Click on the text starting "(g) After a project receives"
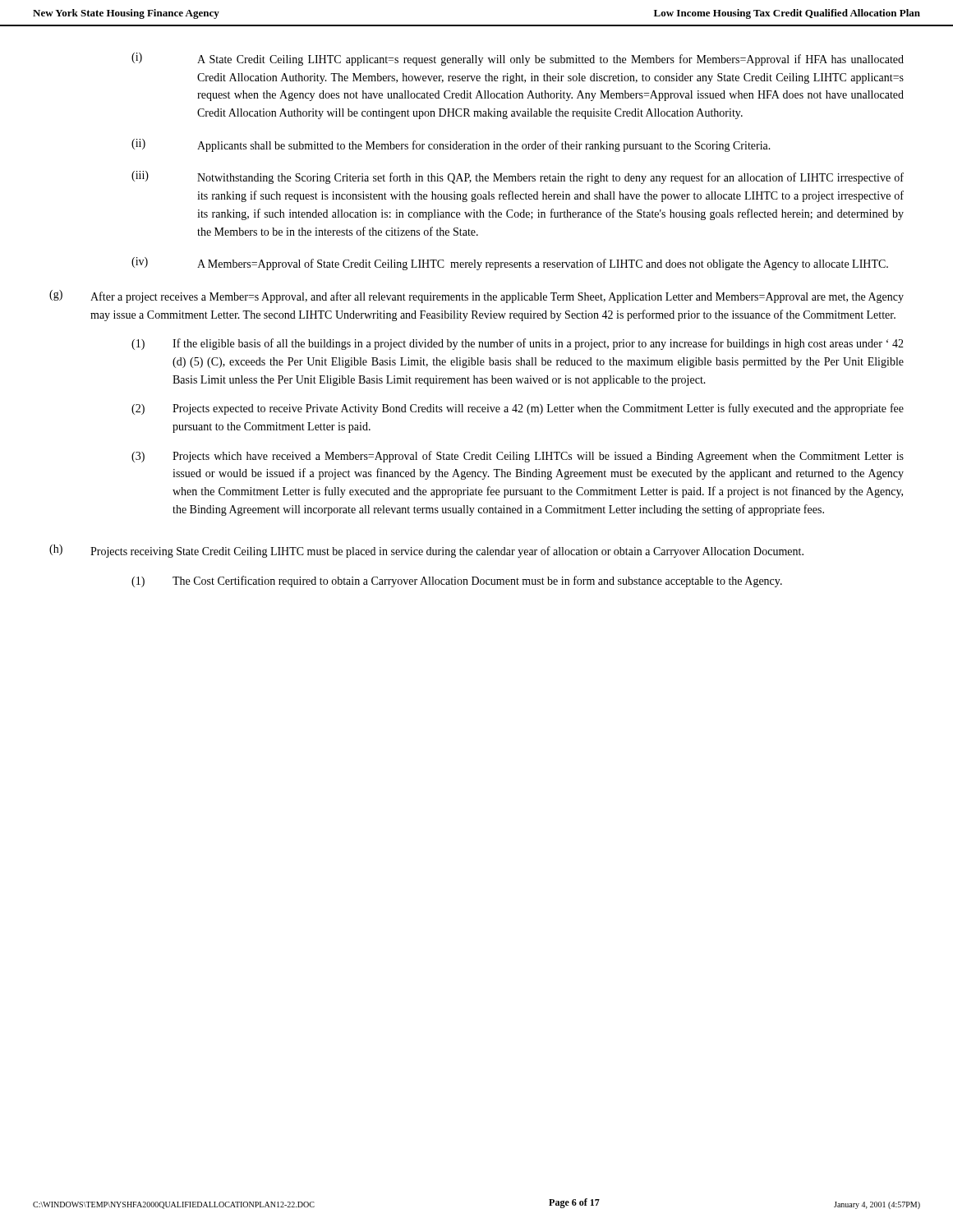953x1232 pixels. (476, 409)
